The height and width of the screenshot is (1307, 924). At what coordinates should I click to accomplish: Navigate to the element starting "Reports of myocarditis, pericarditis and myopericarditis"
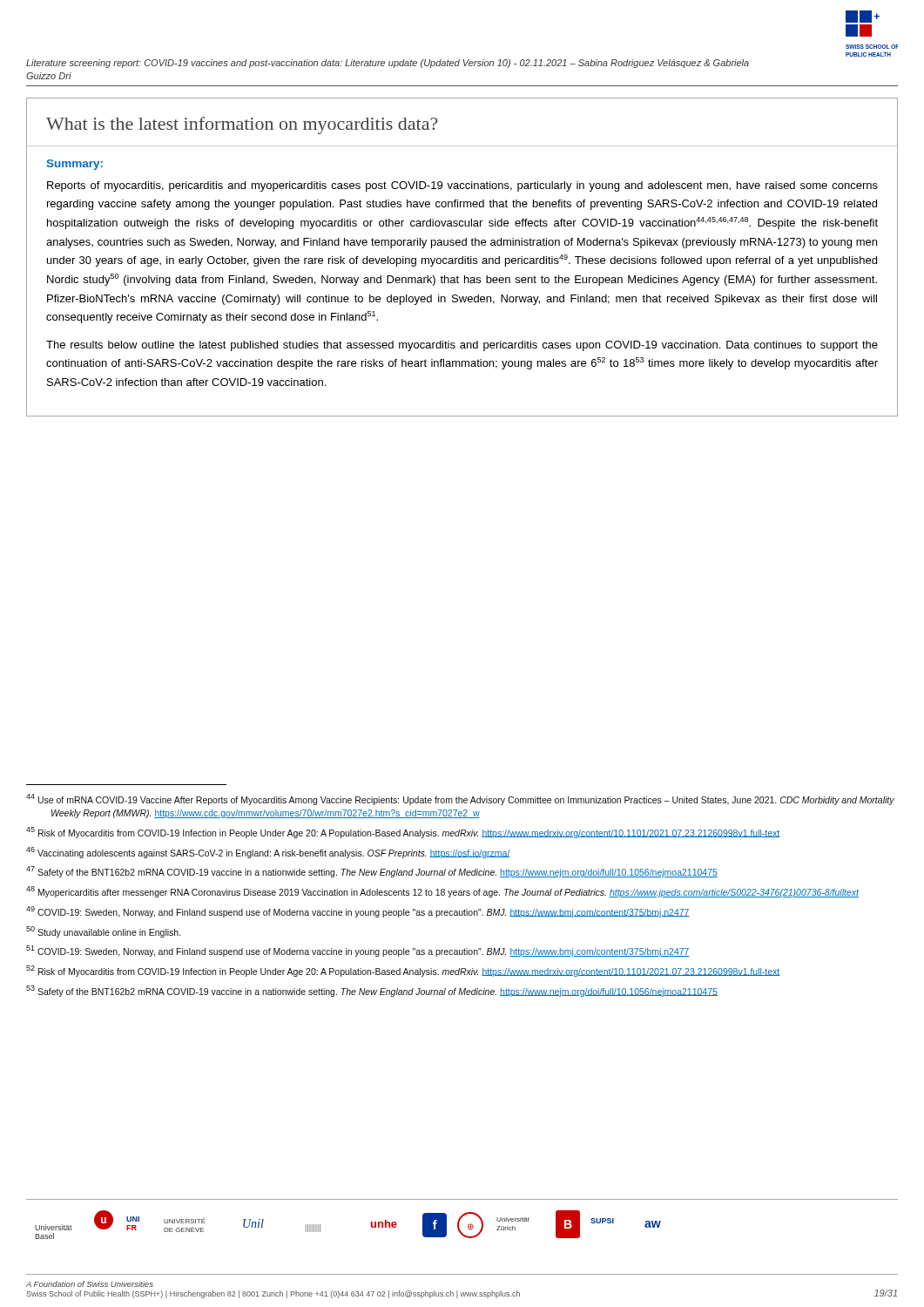(x=462, y=251)
